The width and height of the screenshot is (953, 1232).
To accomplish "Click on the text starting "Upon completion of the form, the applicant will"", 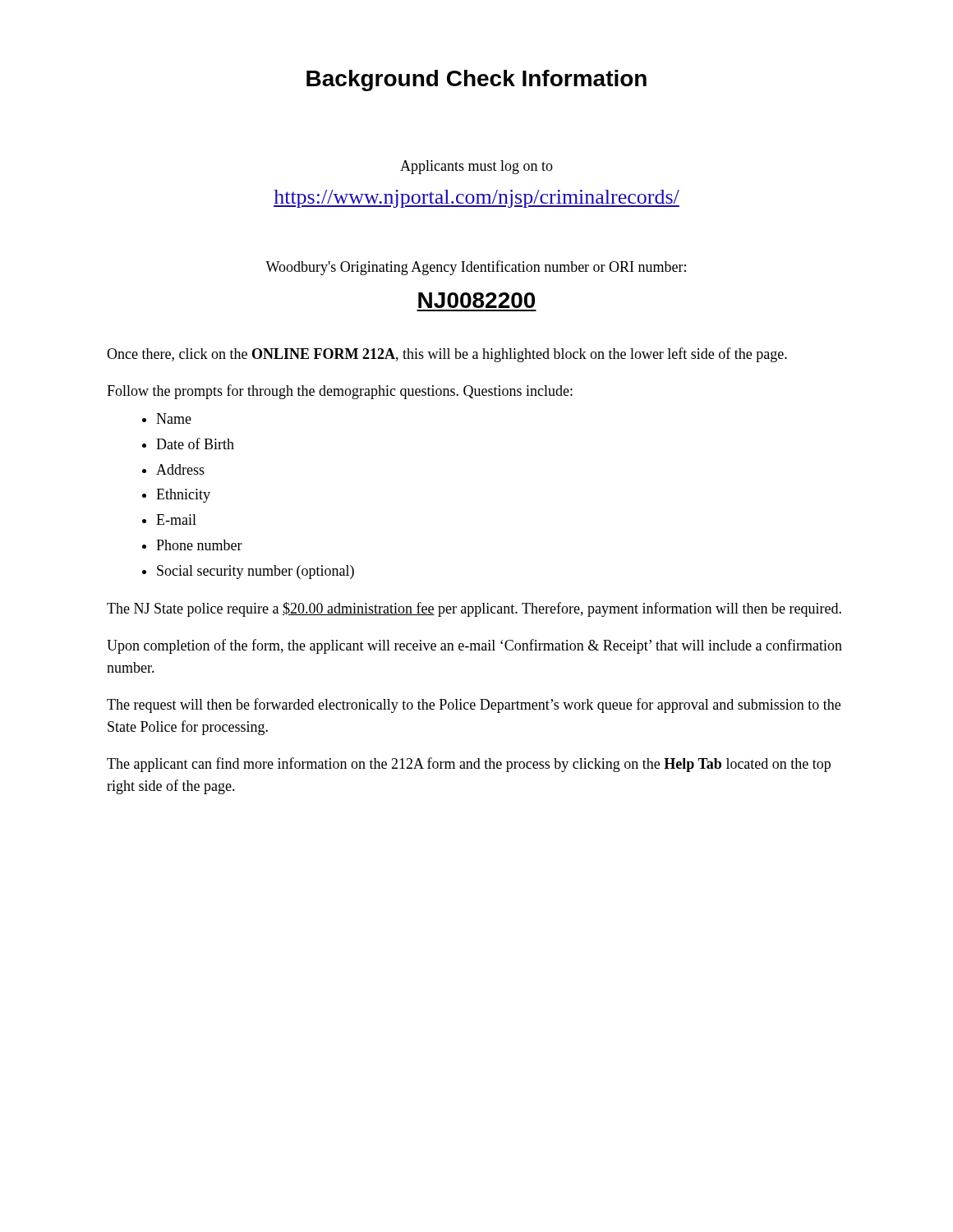I will point(474,656).
